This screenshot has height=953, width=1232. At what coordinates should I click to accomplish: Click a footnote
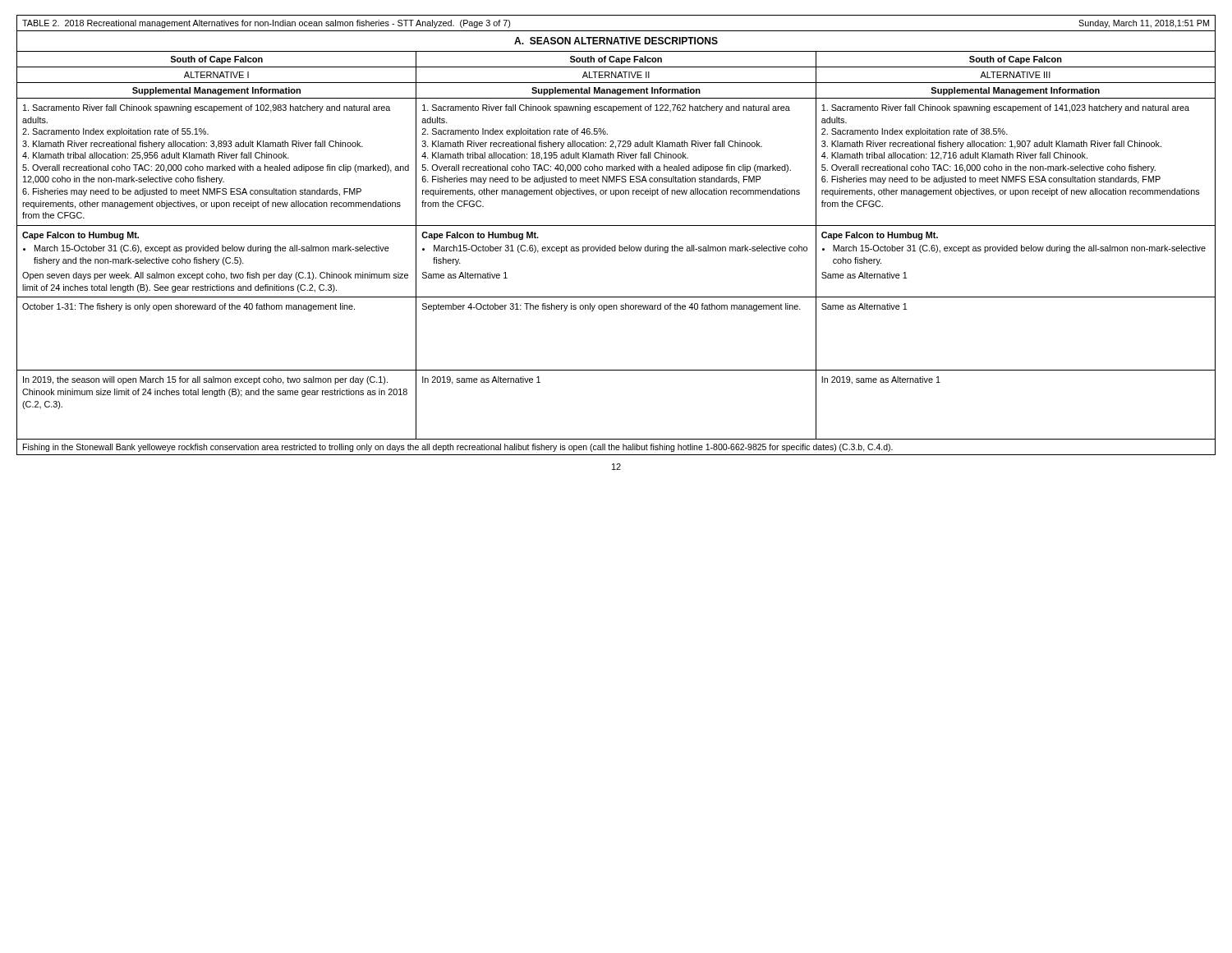coord(458,447)
